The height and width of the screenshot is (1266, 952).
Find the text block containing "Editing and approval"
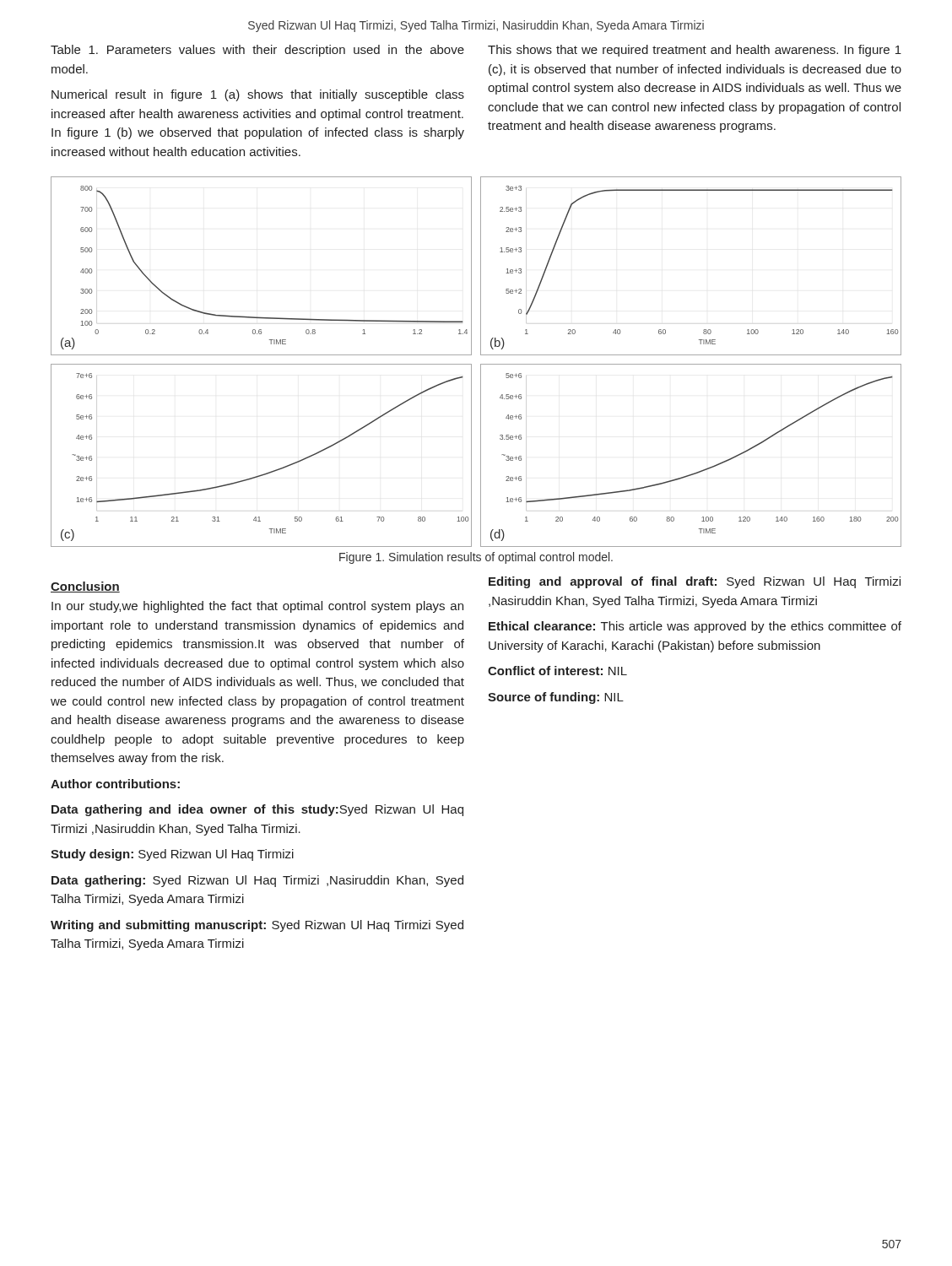click(695, 639)
